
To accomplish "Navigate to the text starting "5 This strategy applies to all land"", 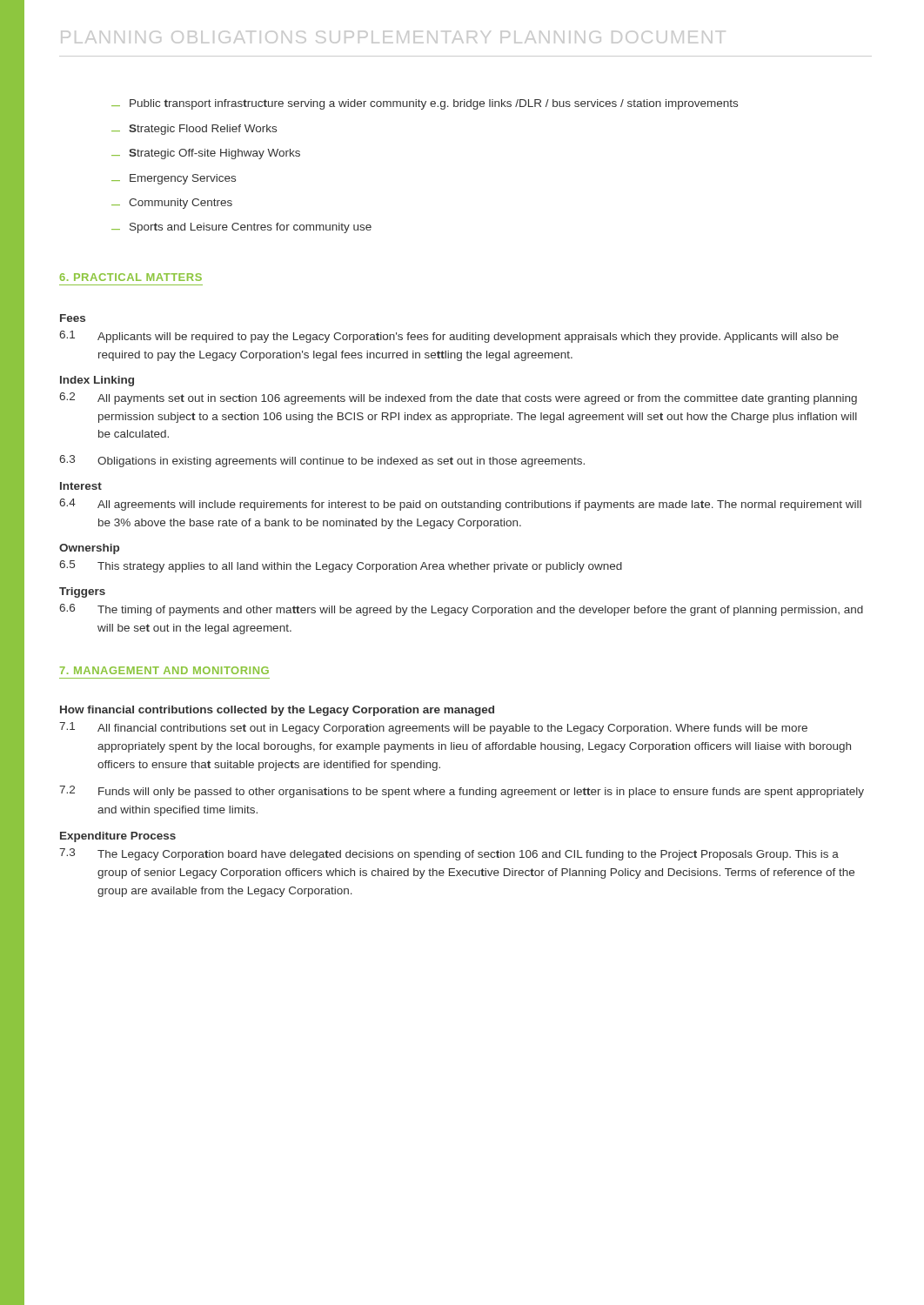I will 465,567.
